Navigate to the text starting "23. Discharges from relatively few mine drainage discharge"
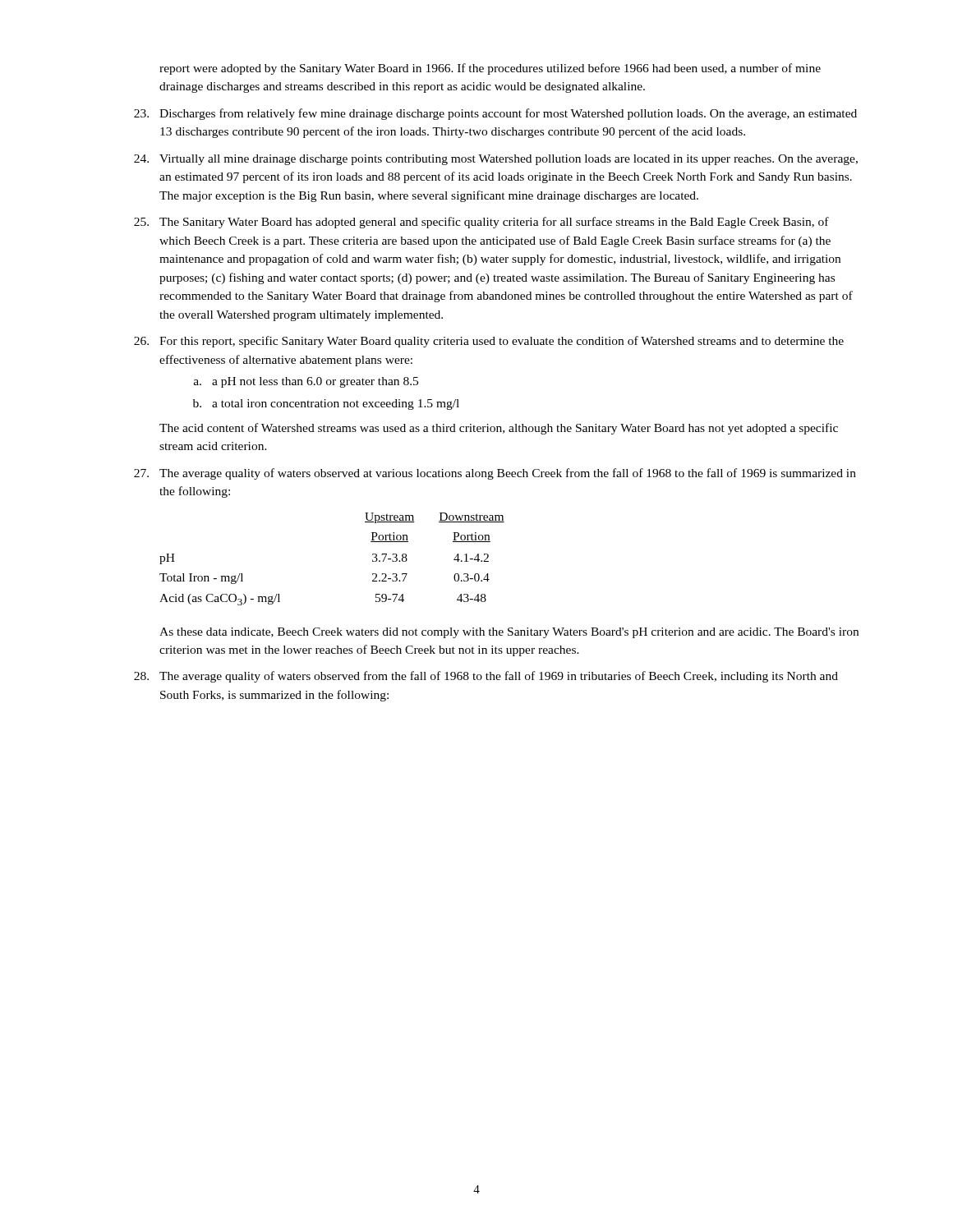The height and width of the screenshot is (1232, 953). point(485,123)
